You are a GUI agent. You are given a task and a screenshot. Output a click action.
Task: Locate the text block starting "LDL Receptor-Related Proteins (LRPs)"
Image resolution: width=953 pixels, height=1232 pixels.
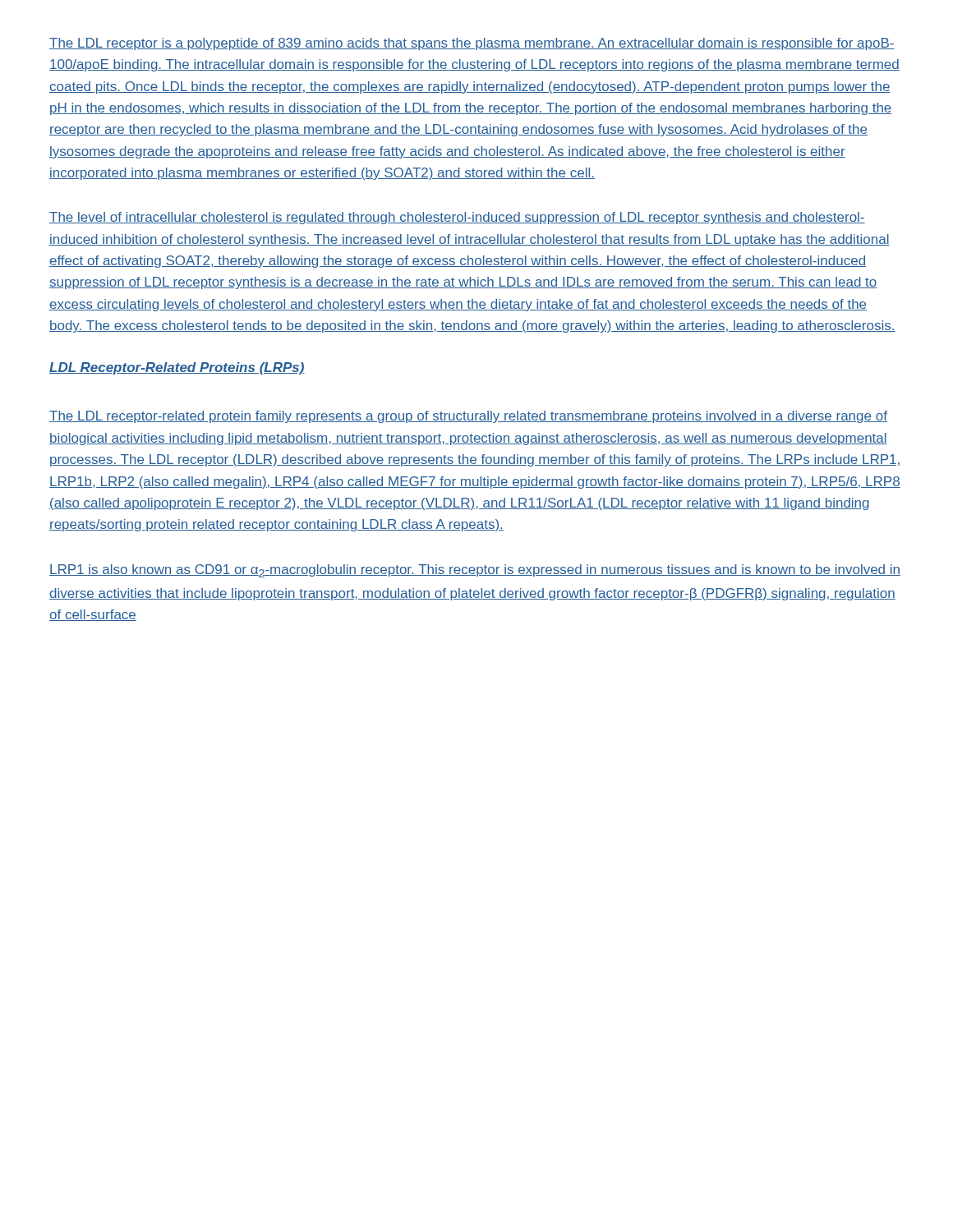coord(177,368)
